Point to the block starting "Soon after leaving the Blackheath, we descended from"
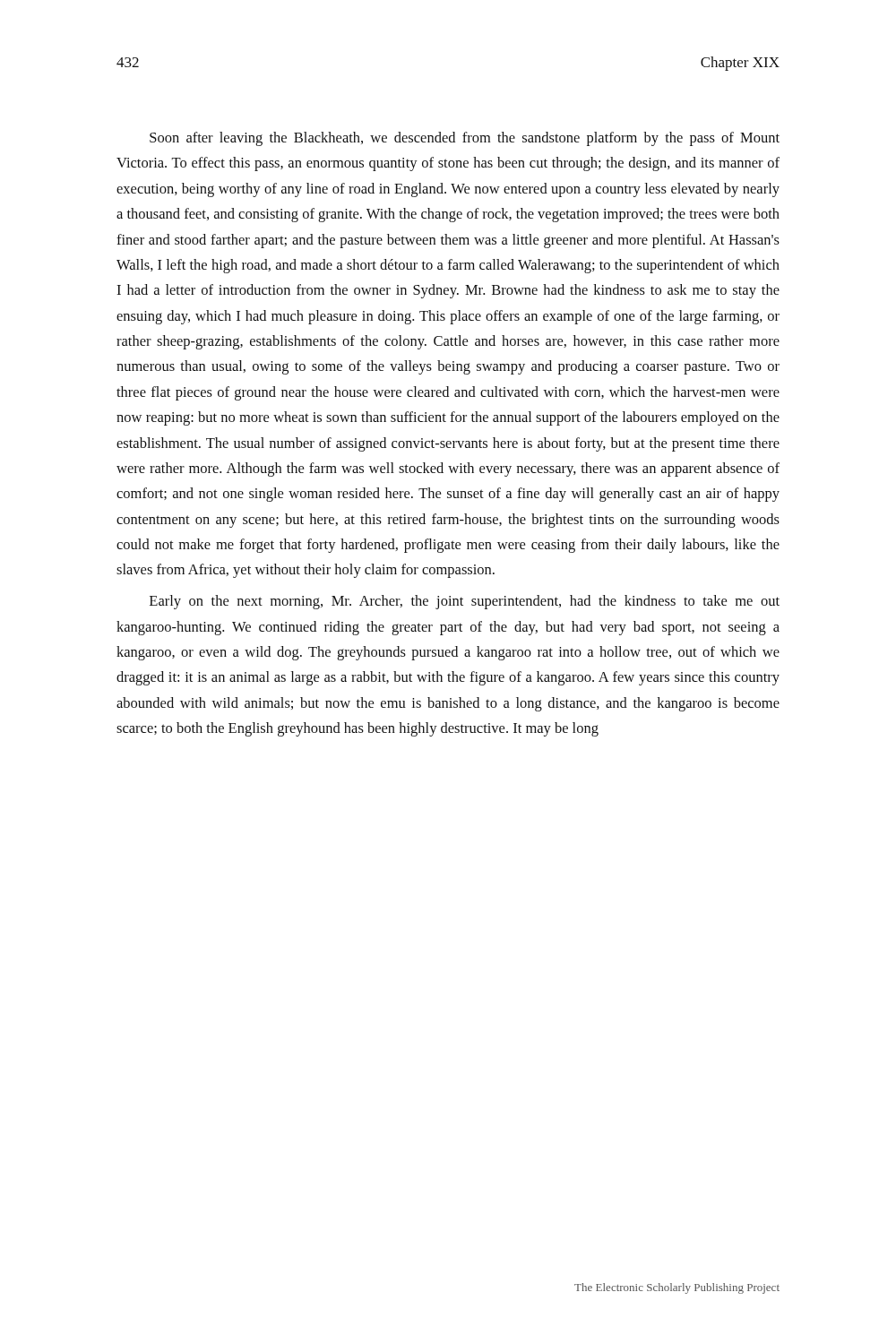This screenshot has height=1344, width=896. point(448,433)
